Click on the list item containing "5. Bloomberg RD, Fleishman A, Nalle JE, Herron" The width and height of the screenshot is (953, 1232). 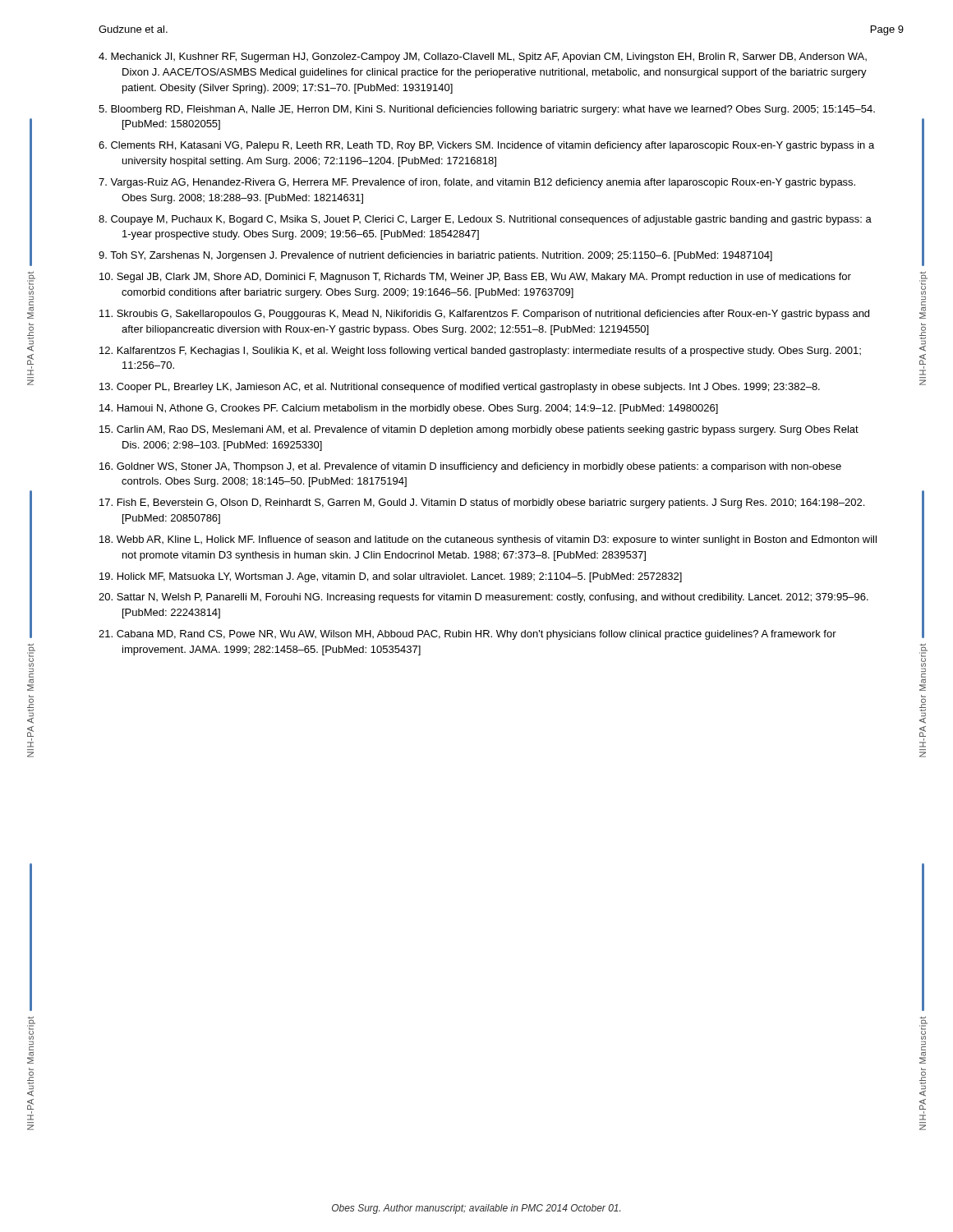(487, 116)
